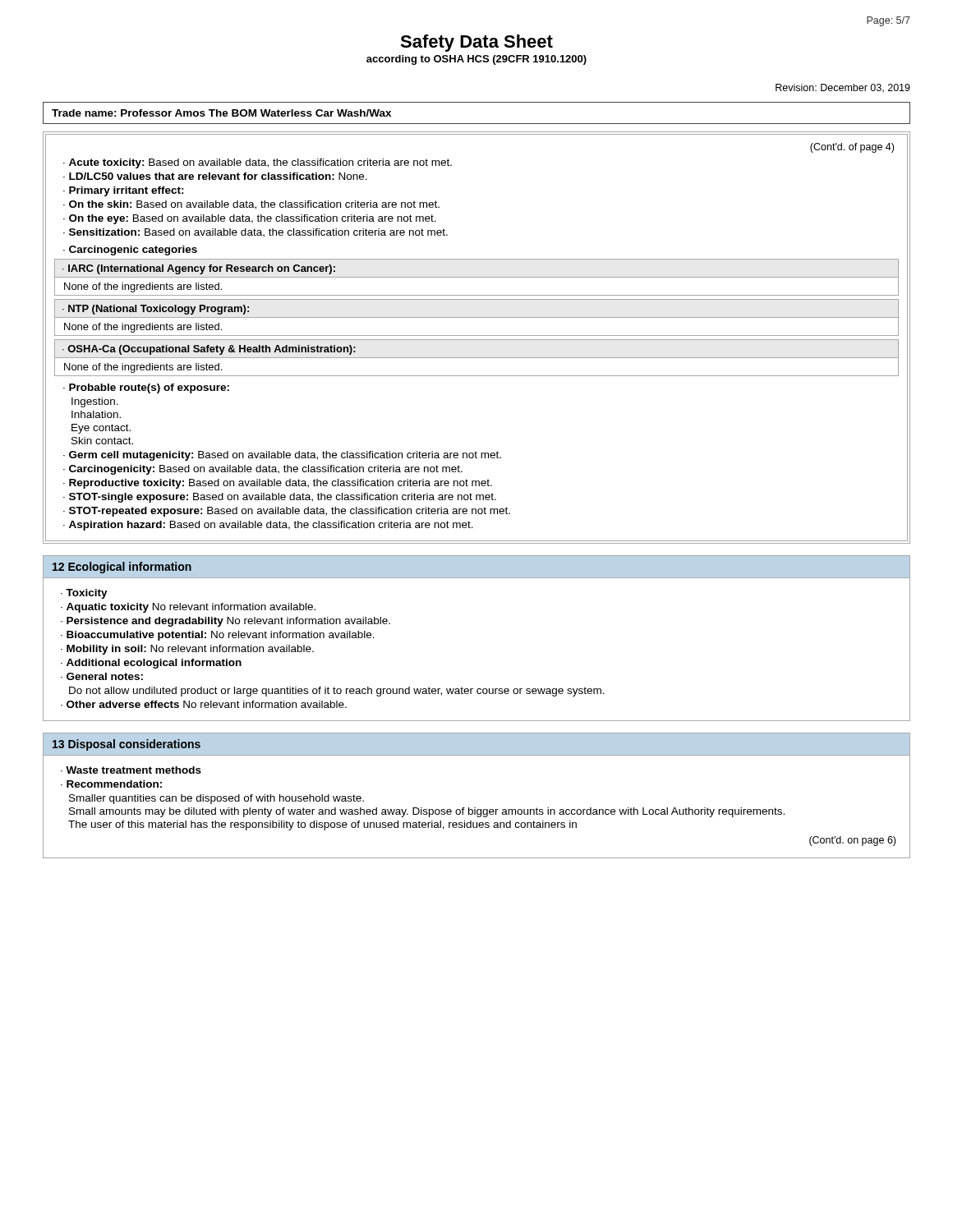
Task: Locate the text starting "· STOT-repeated exposure: Based on available data, the"
Action: coord(287,510)
